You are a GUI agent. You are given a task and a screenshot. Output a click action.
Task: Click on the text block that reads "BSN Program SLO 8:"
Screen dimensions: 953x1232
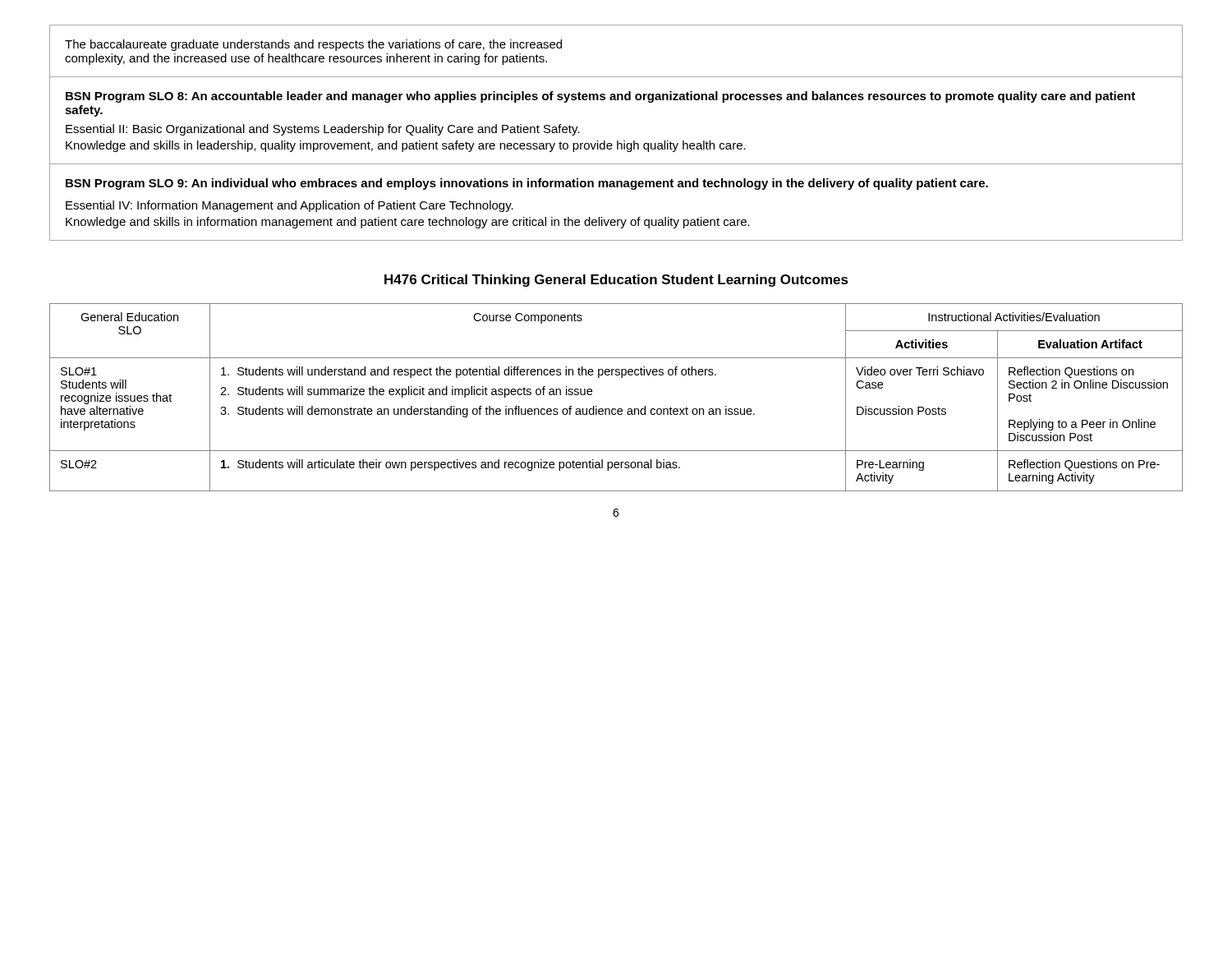click(x=600, y=97)
